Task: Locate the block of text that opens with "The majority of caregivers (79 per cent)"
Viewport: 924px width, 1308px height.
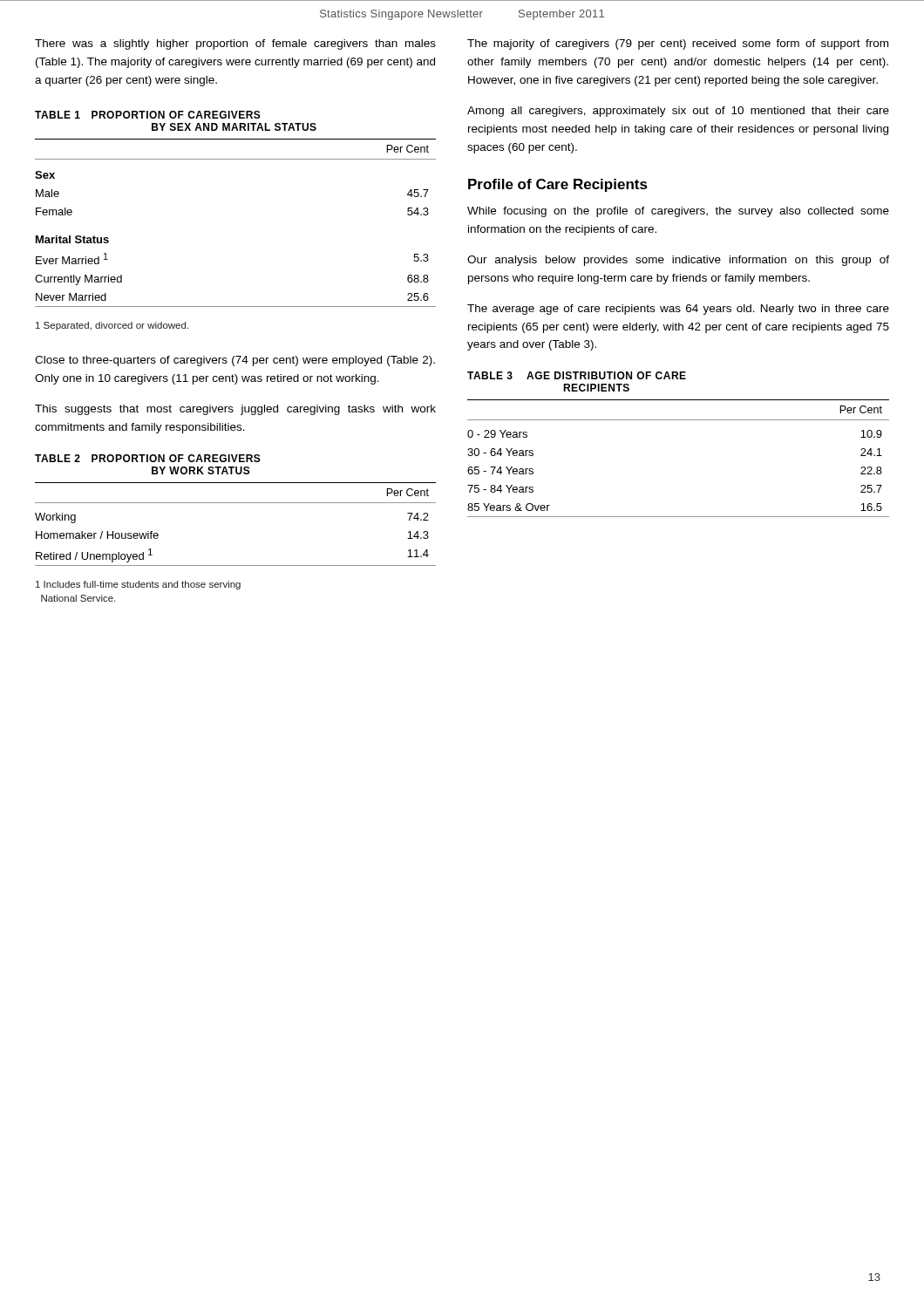Action: [x=678, y=61]
